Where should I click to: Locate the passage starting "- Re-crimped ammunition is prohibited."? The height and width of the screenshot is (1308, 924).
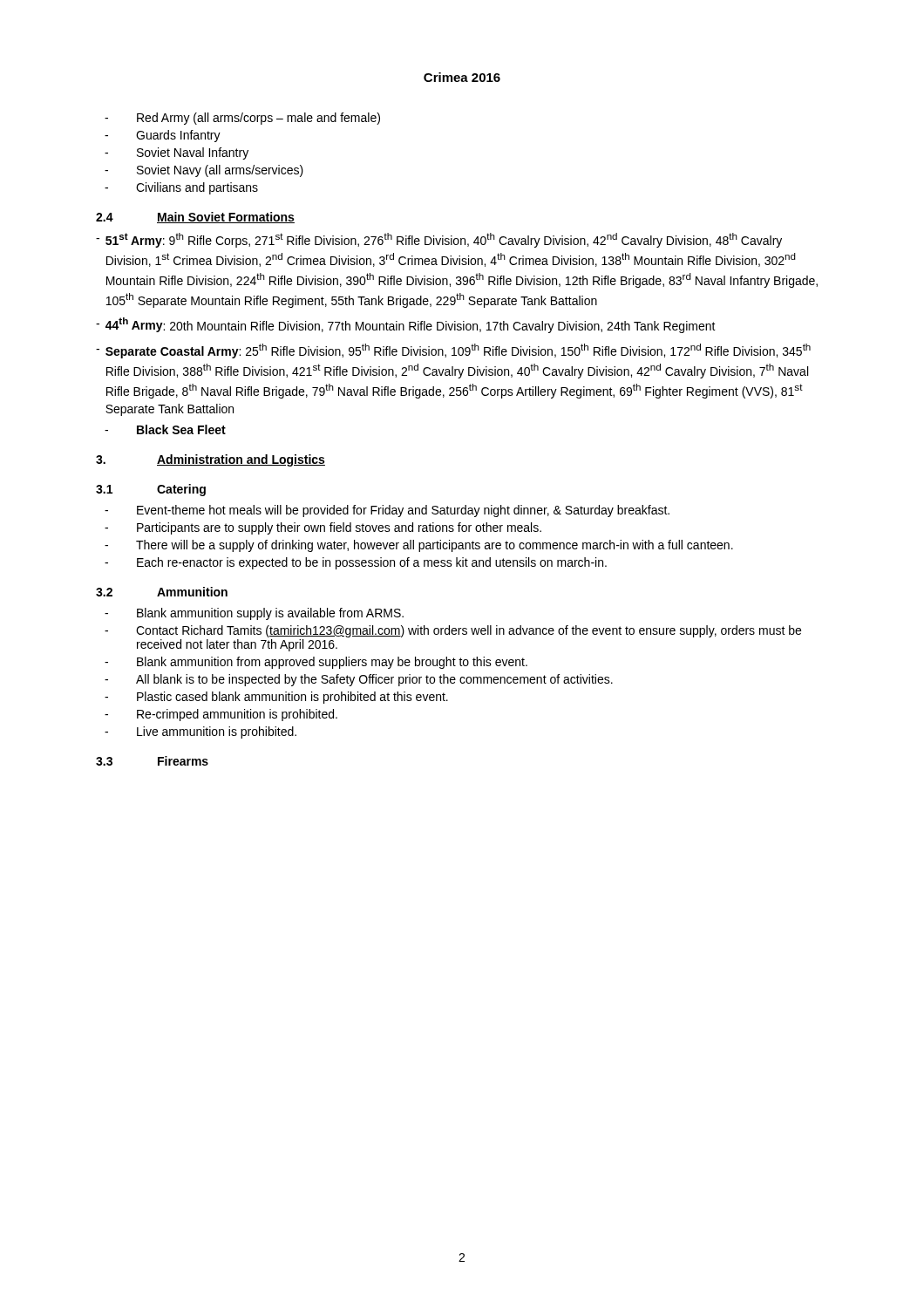[221, 715]
